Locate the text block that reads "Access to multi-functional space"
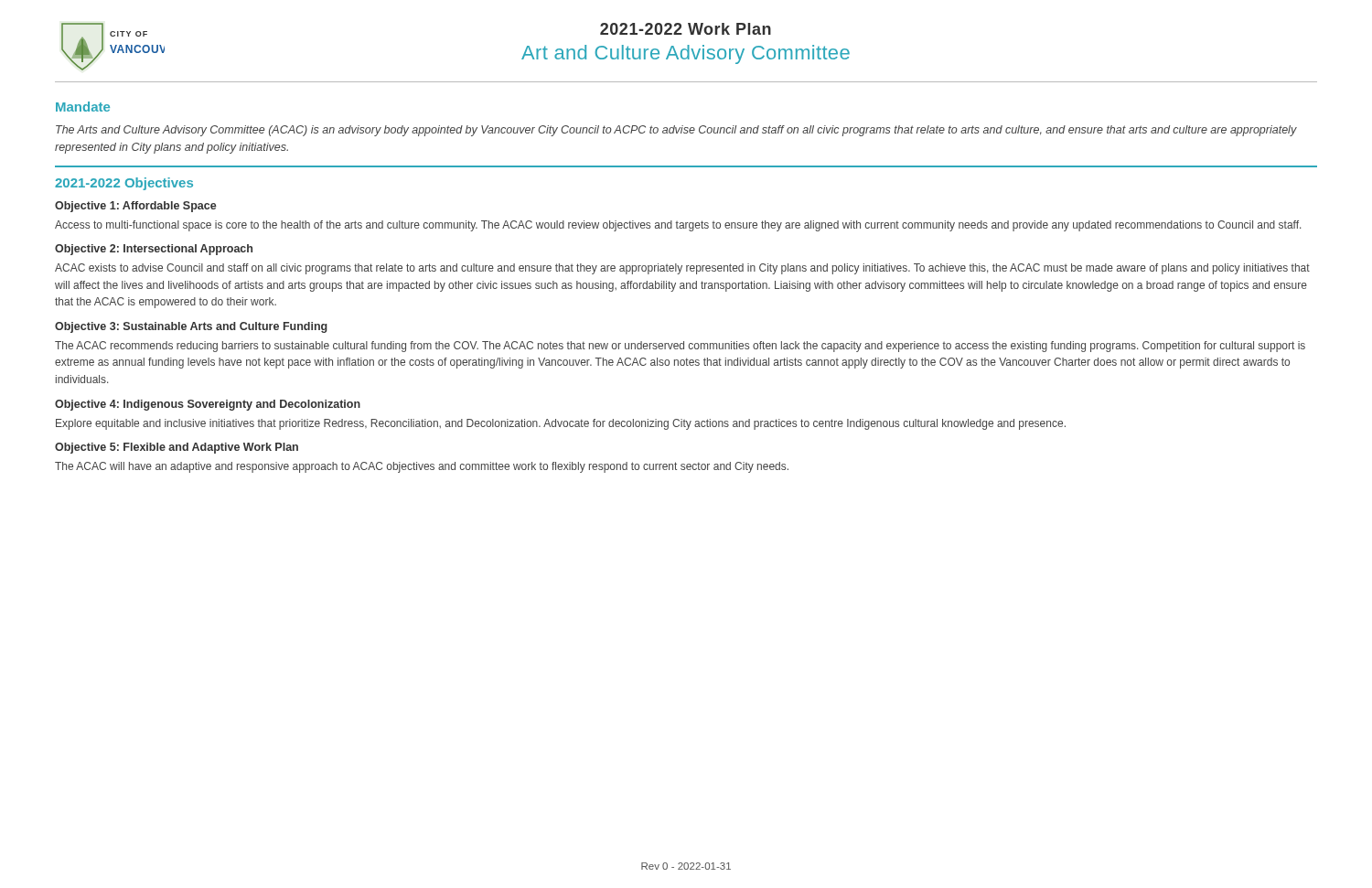 click(x=678, y=224)
